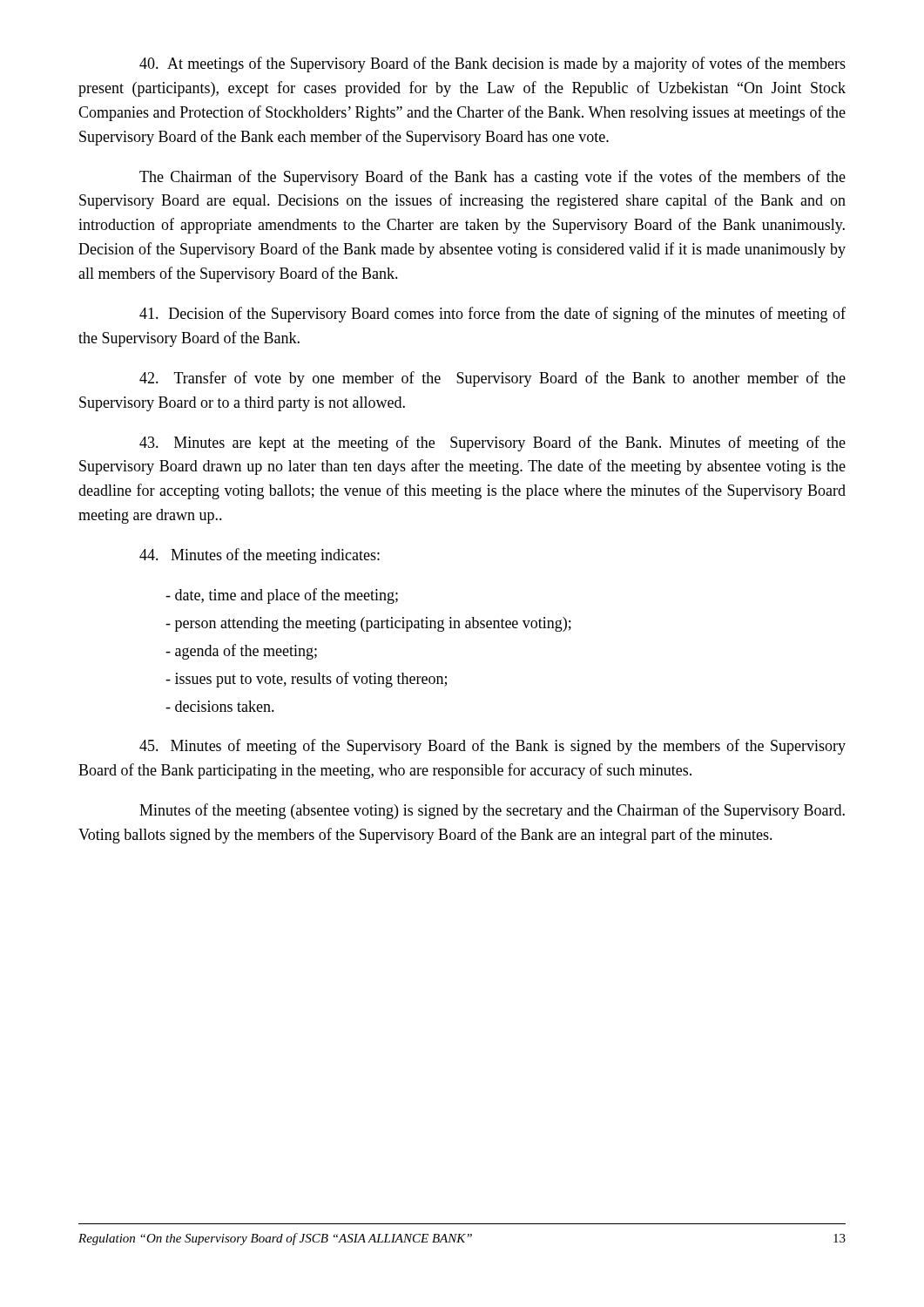Click on the text block that reads "The Chairman of the"
The image size is (924, 1307).
462,225
